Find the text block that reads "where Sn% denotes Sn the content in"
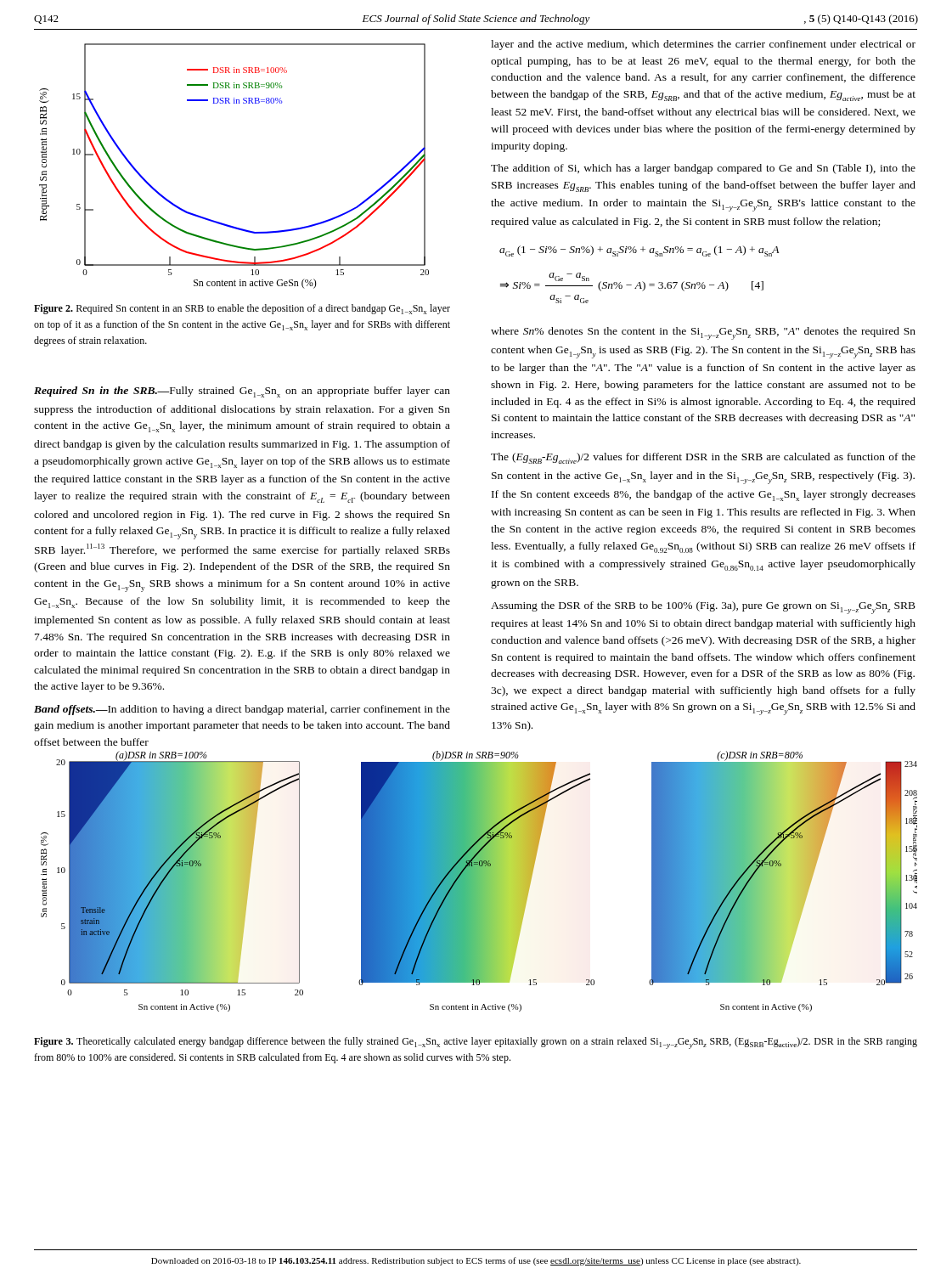The width and height of the screenshot is (952, 1274). [703, 528]
